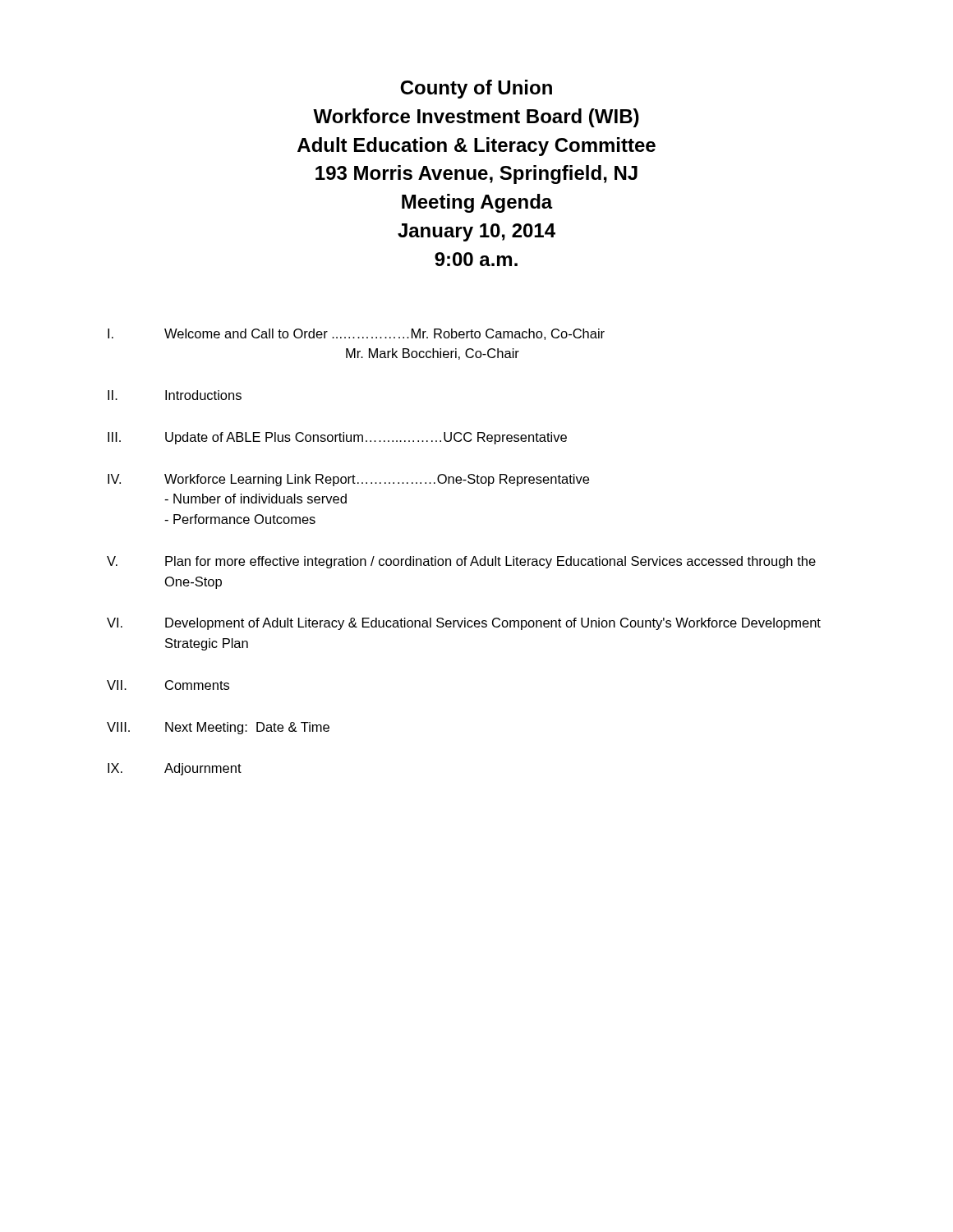Find the text starting "VIII. Next Meeting: Date & Time"

(218, 728)
